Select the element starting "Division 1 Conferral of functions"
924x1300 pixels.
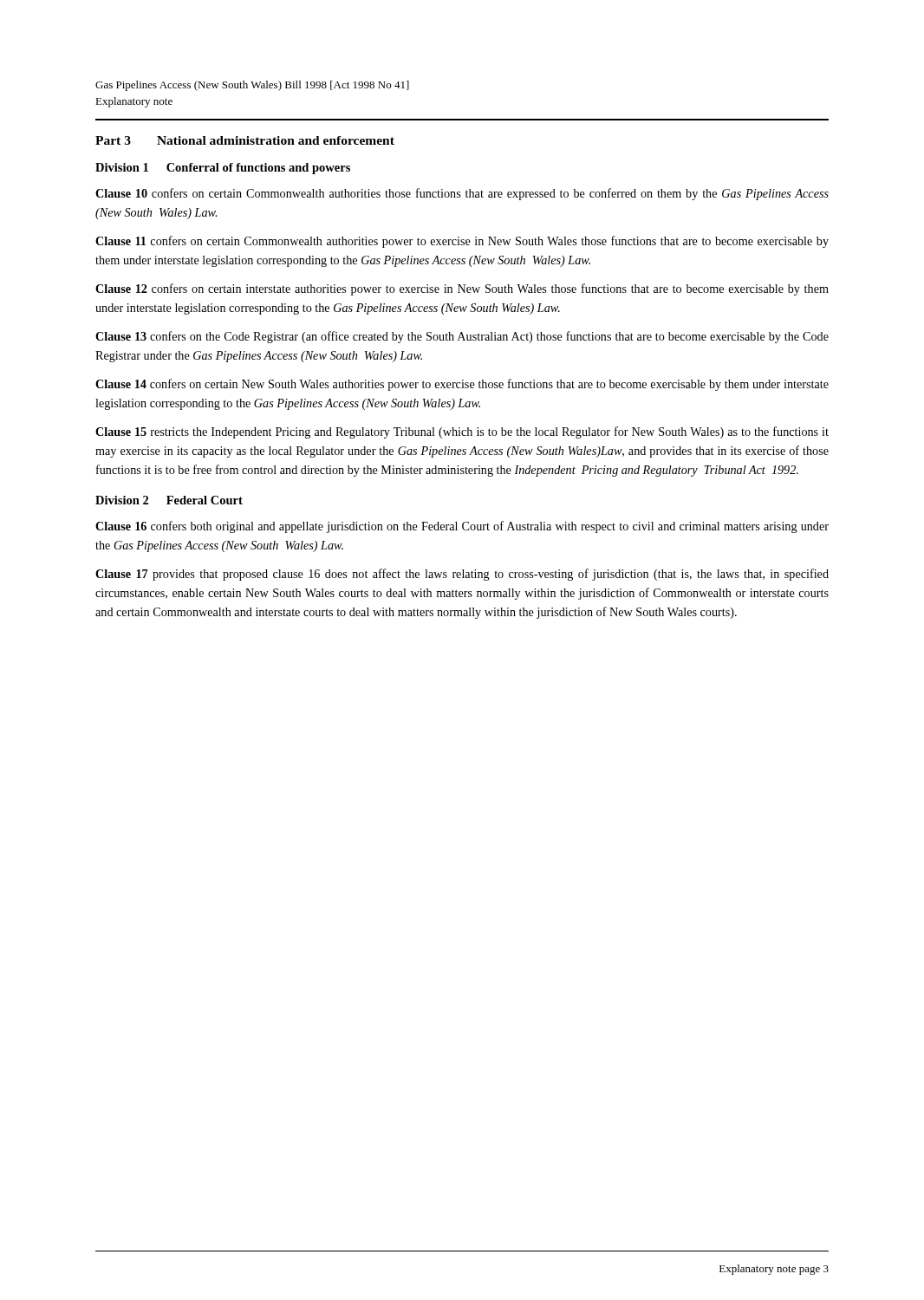[223, 168]
